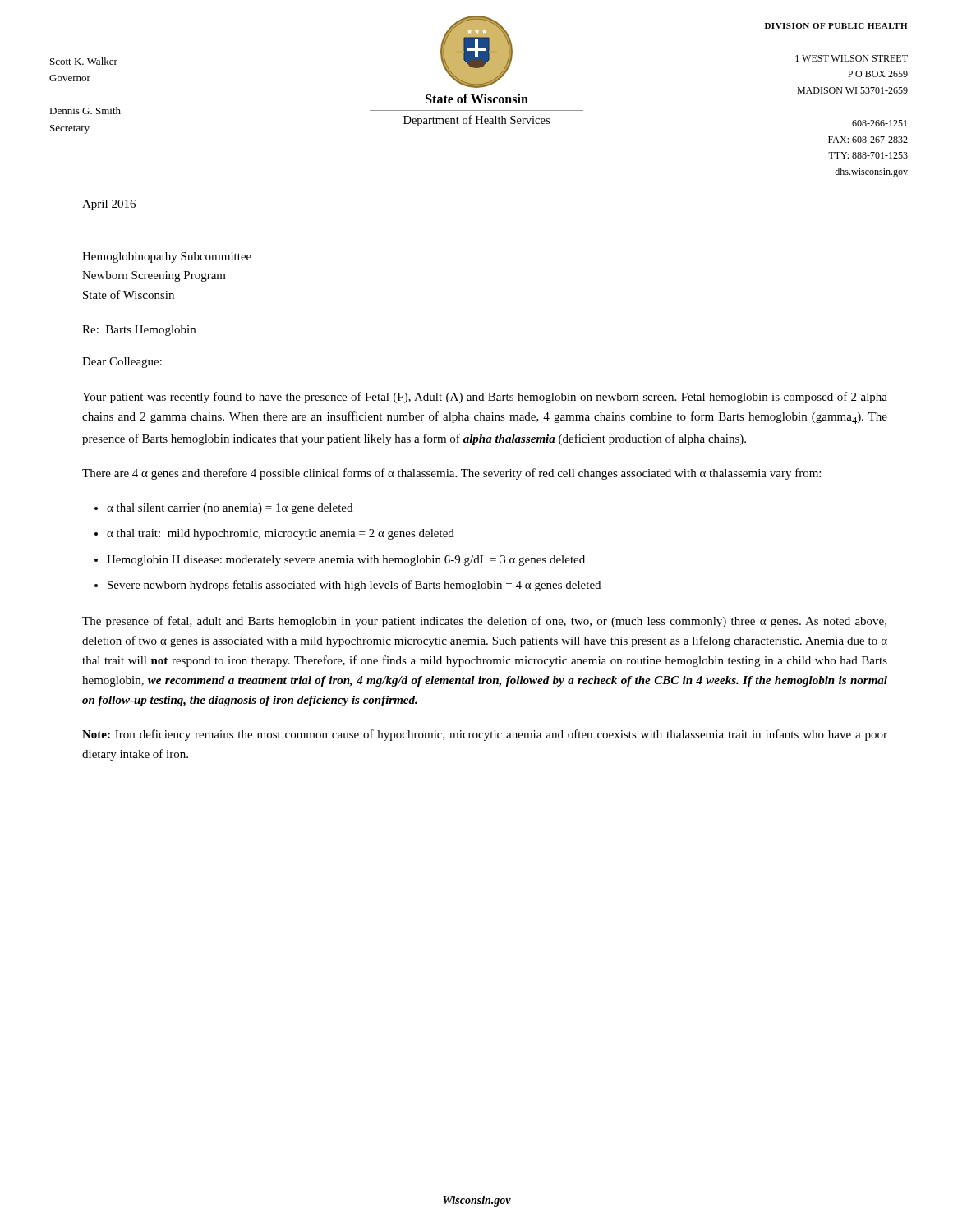Locate the block of text that opens with "α thal silent carrier (no anemia) = 1α"

click(x=230, y=507)
